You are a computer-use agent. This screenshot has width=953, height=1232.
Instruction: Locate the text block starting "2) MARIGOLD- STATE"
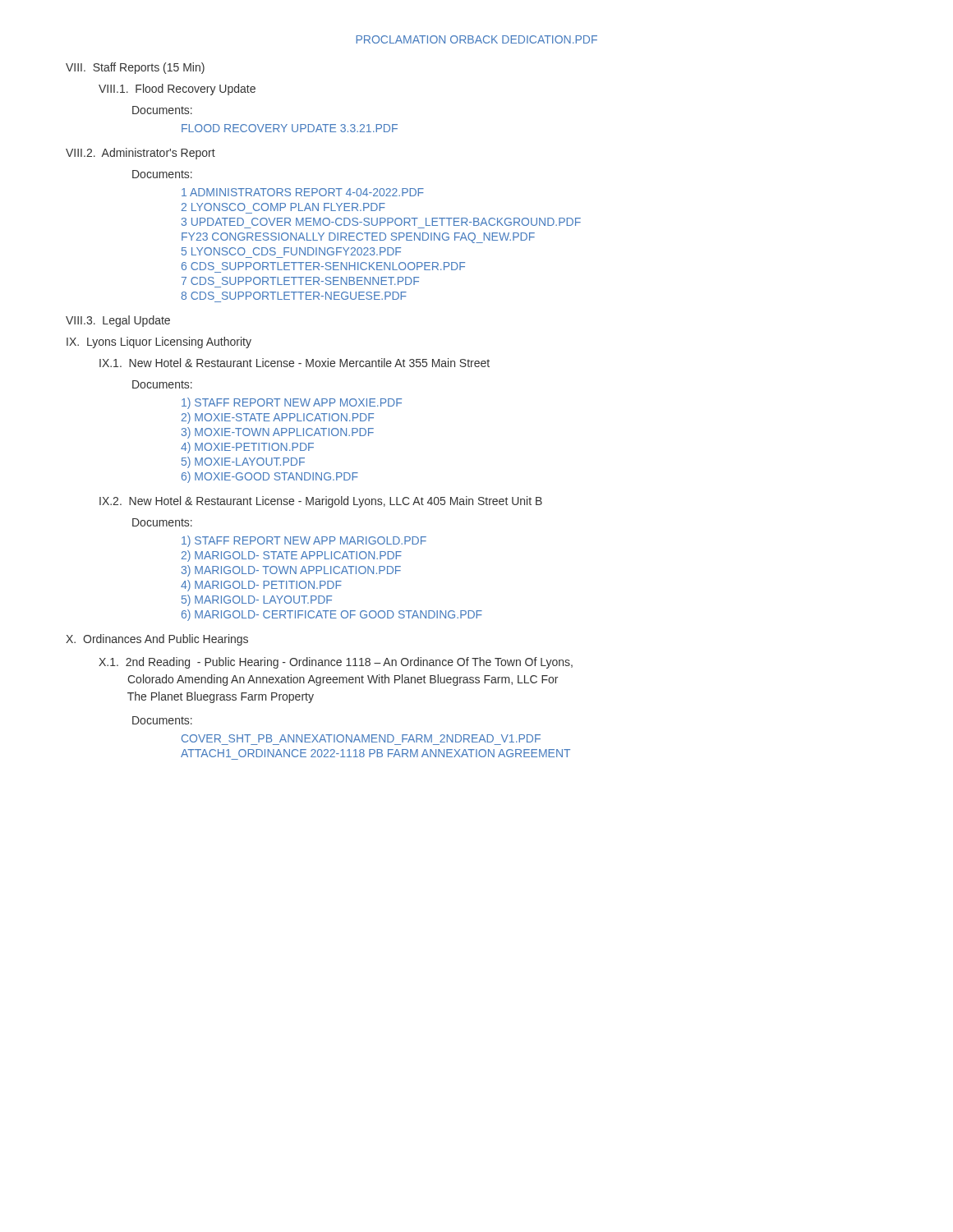(291, 555)
